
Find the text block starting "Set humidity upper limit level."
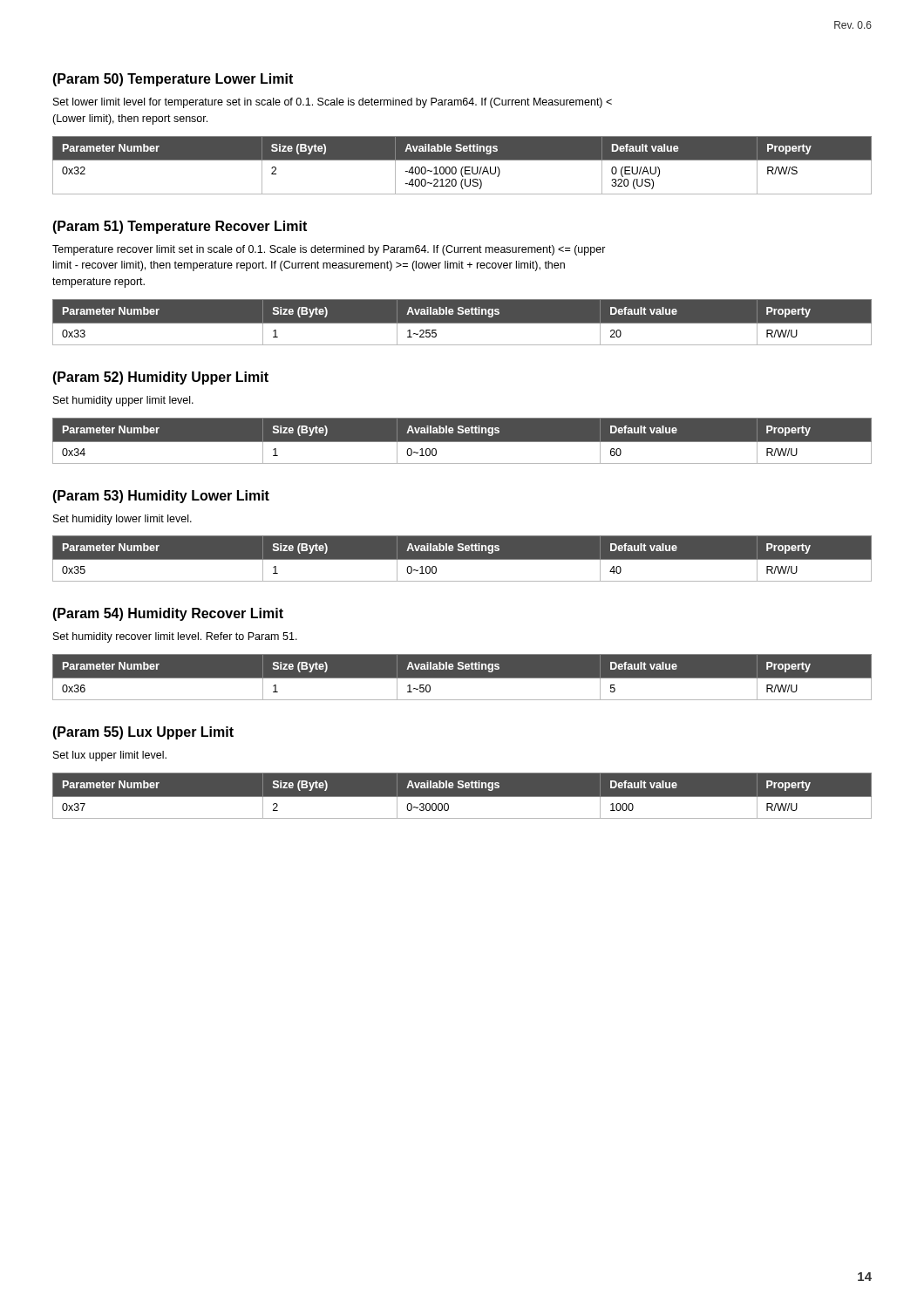123,400
